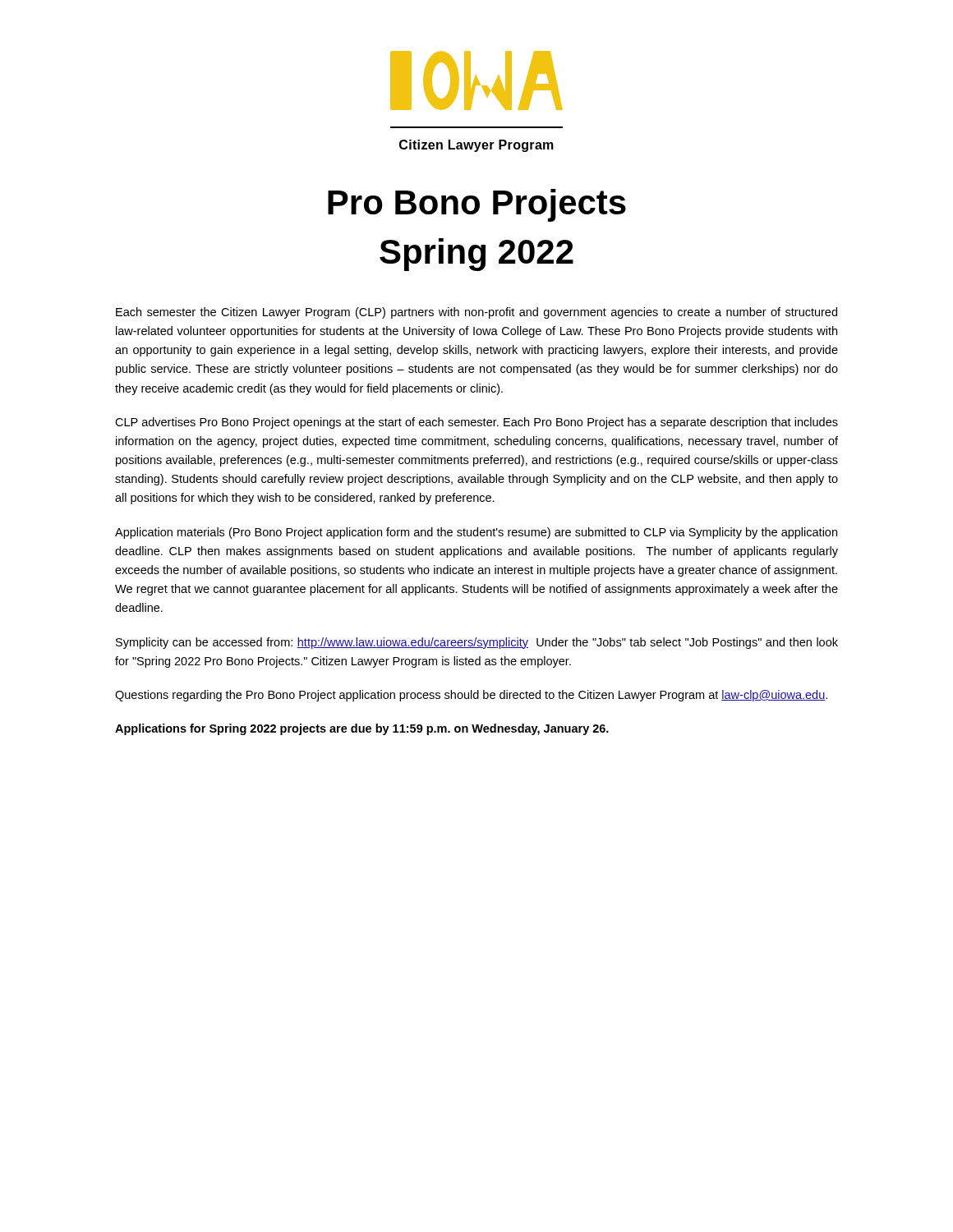Click the passage that begins "CLP advertises Pro Bono Project openings at"
The height and width of the screenshot is (1232, 953).
(x=476, y=460)
